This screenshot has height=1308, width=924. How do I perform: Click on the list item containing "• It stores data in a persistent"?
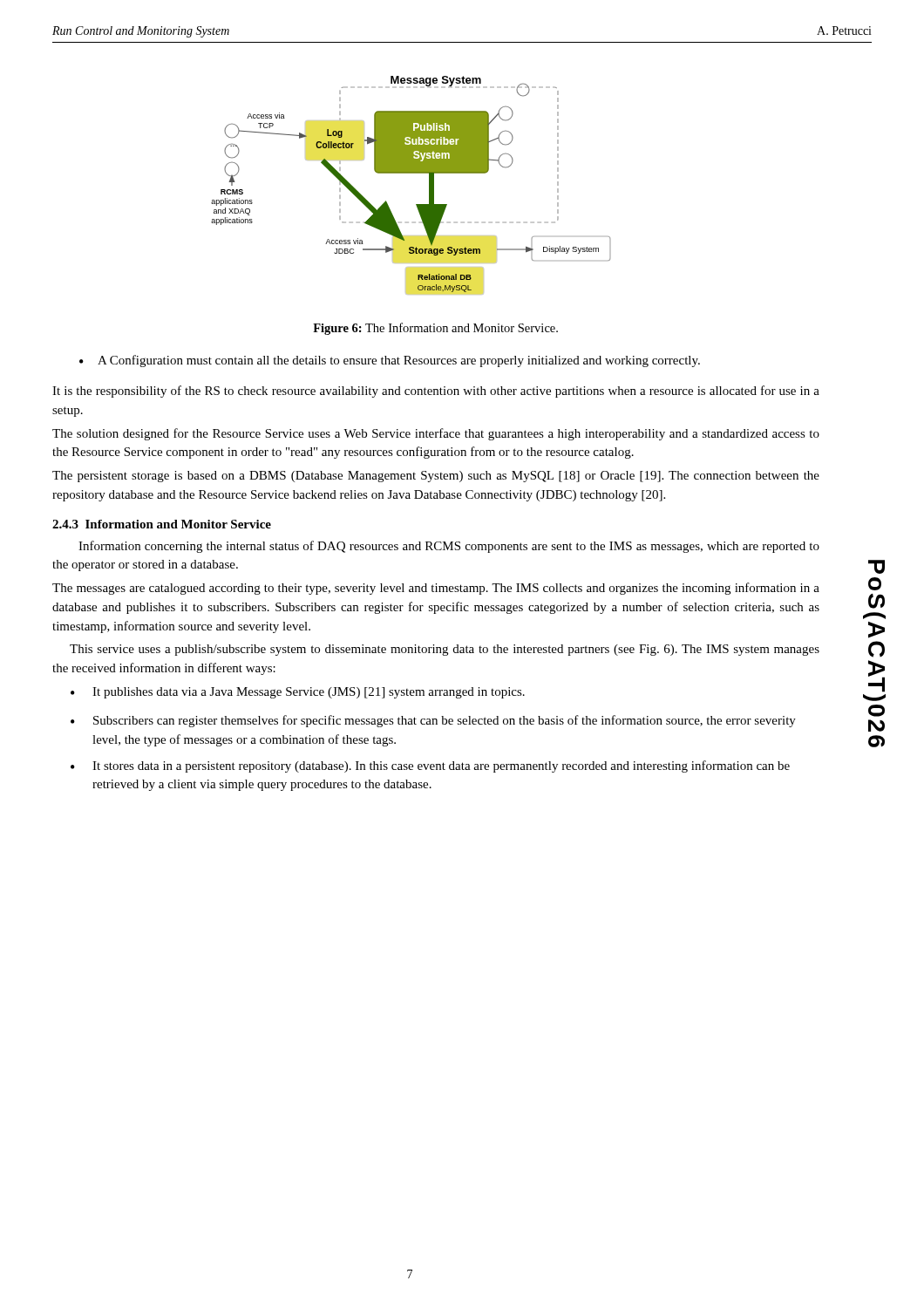[x=445, y=776]
